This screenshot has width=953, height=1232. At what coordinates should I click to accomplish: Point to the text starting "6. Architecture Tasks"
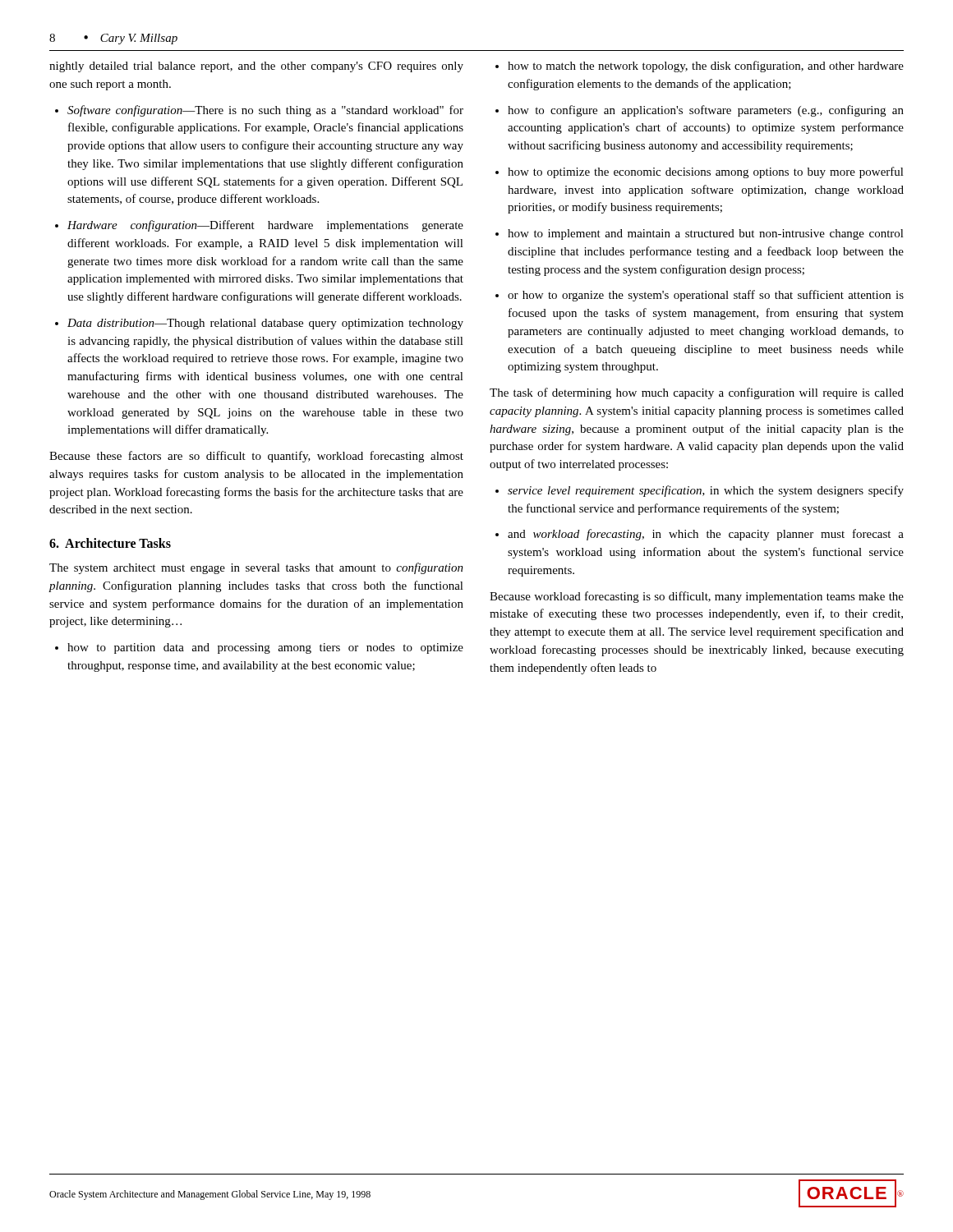point(110,543)
